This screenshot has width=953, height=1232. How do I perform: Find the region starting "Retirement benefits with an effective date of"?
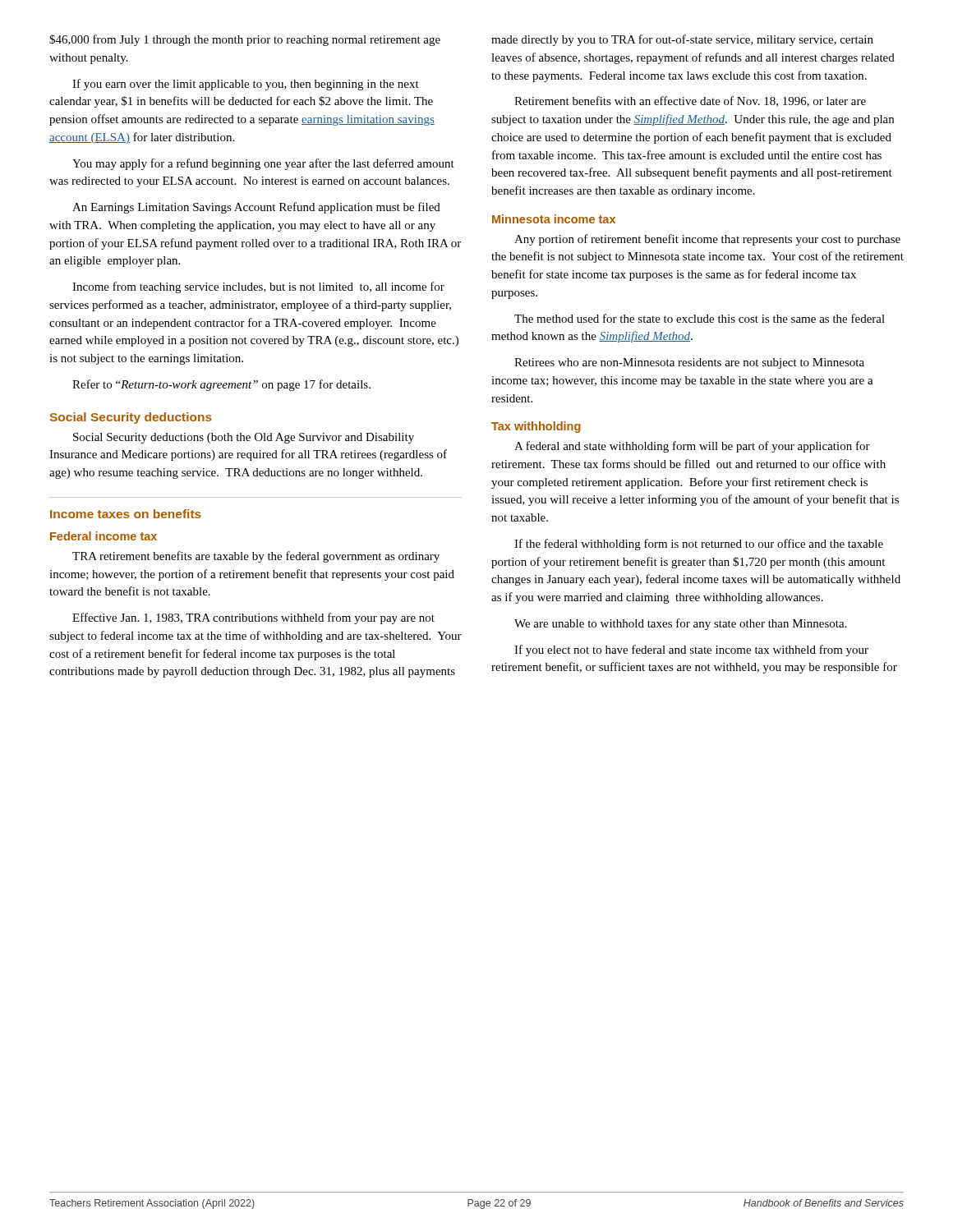(698, 147)
